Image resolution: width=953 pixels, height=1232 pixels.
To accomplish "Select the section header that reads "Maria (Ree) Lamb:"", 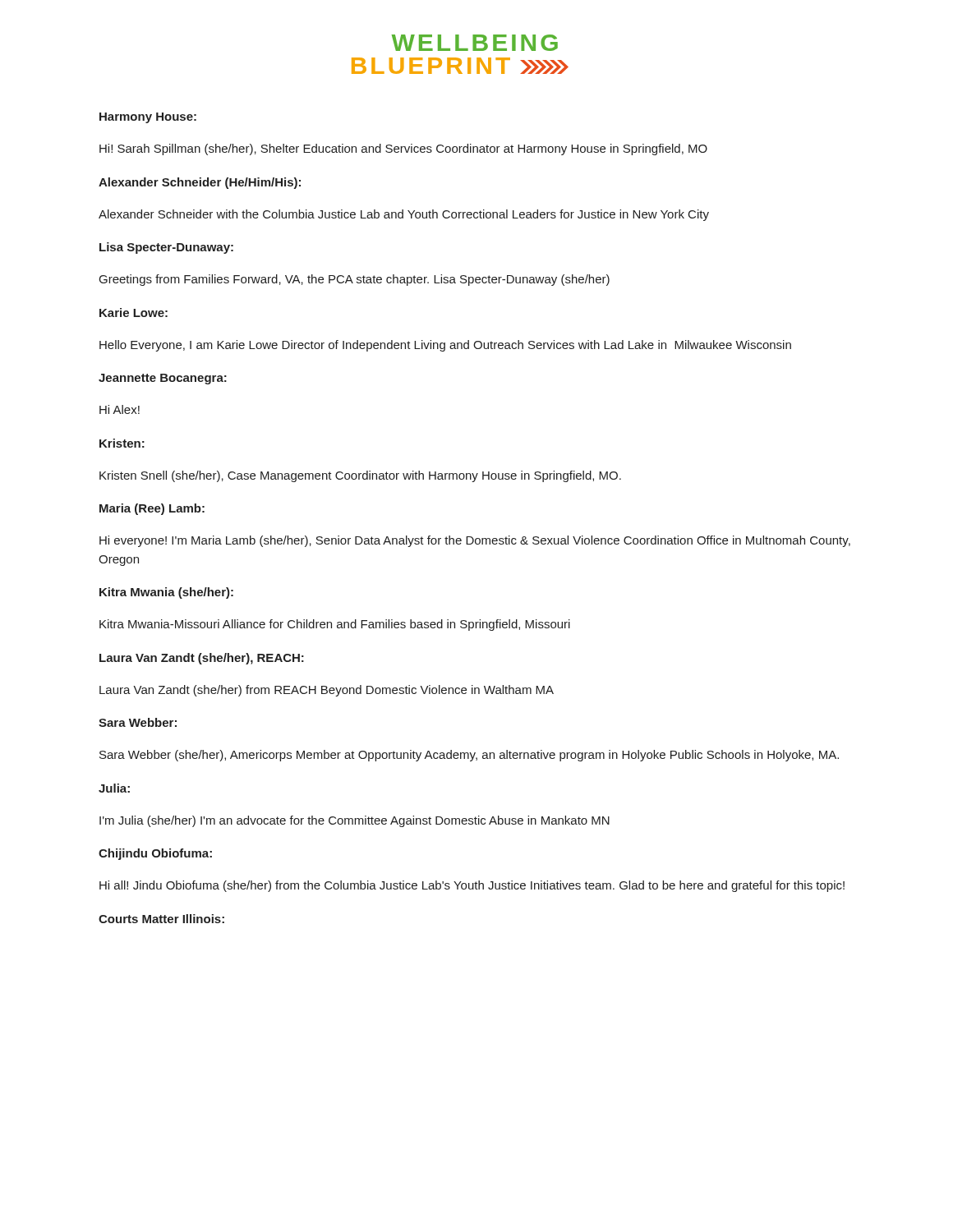I will click(152, 509).
